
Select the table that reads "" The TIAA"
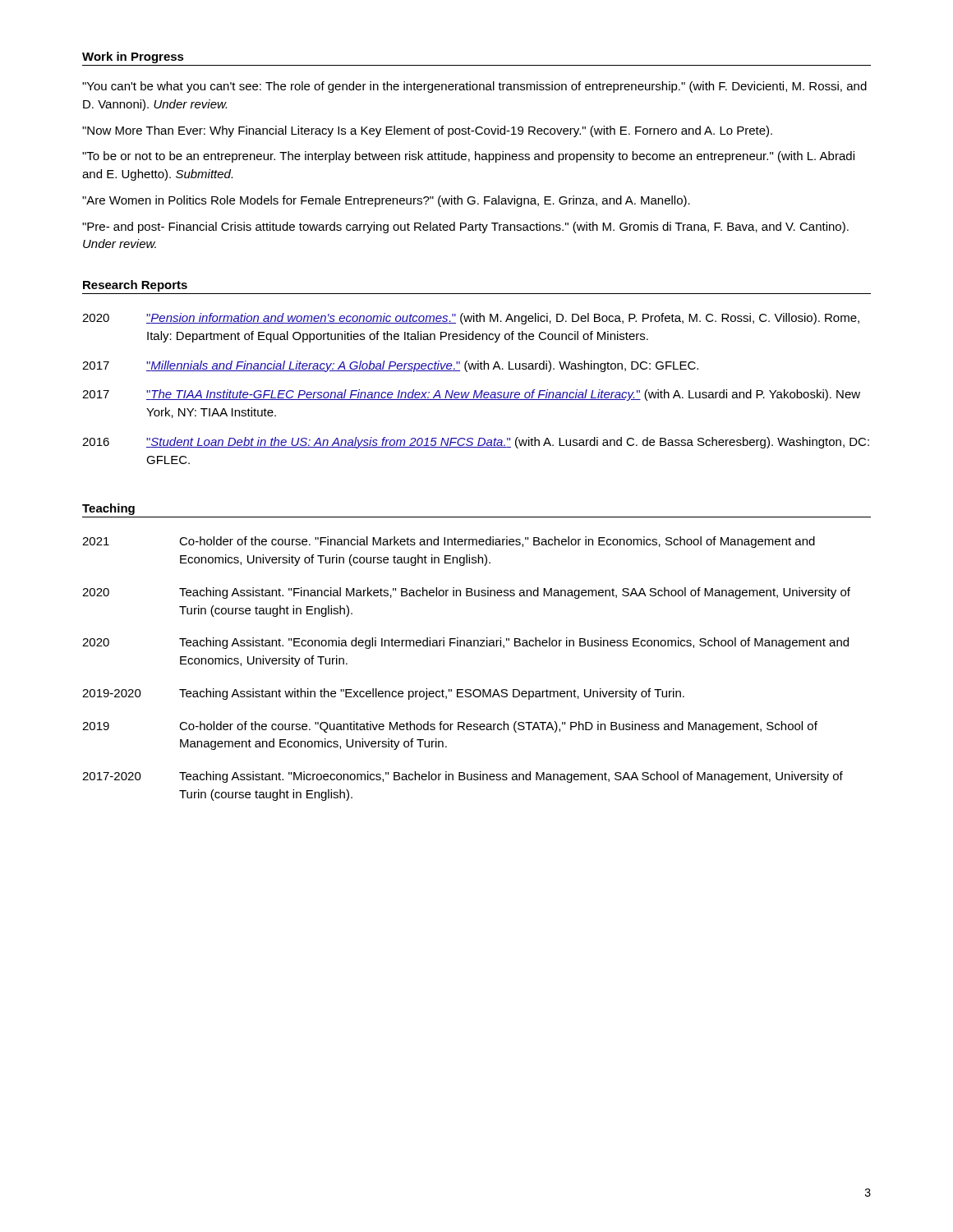click(476, 391)
